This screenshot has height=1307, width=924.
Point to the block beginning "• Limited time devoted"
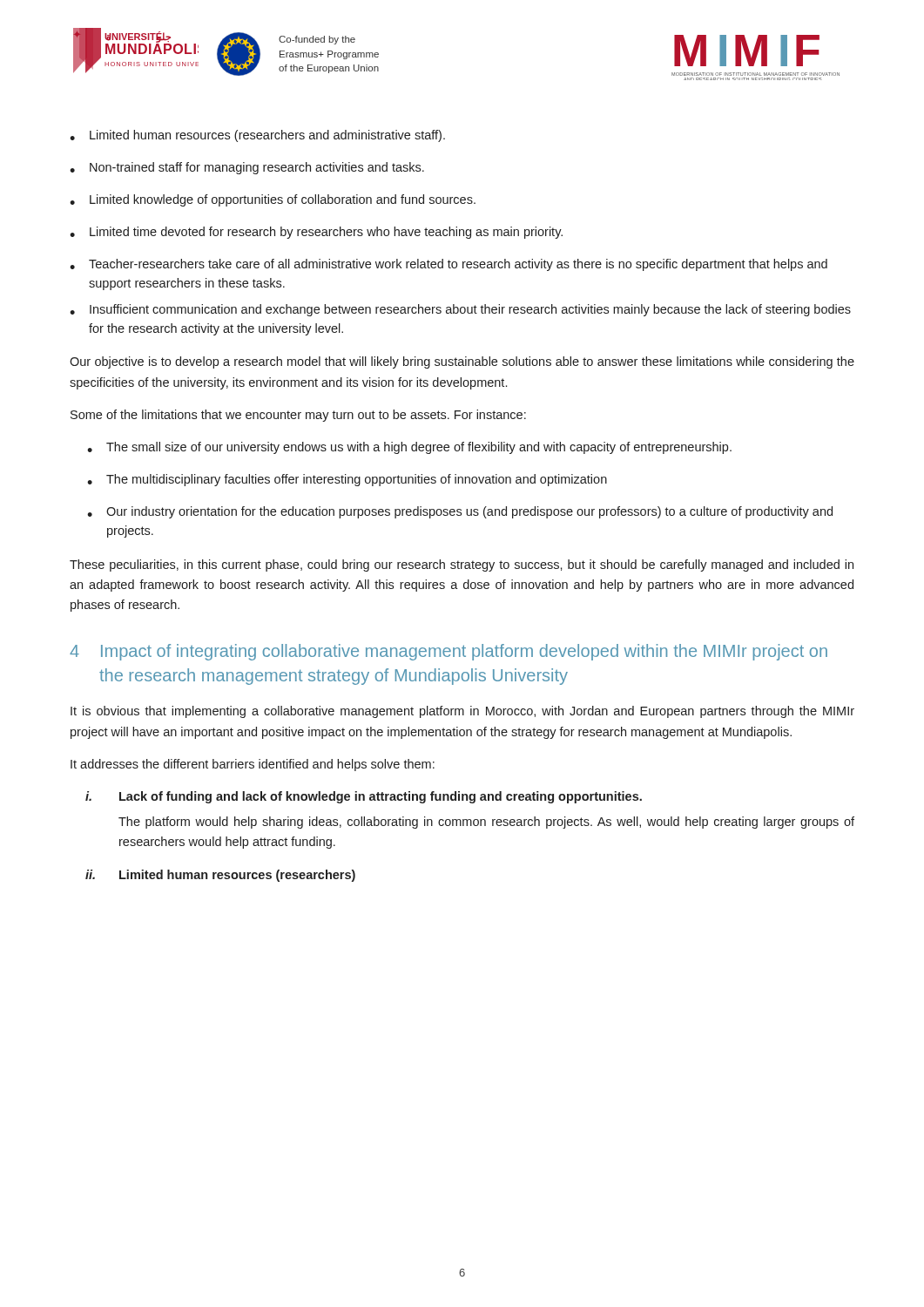coord(462,235)
